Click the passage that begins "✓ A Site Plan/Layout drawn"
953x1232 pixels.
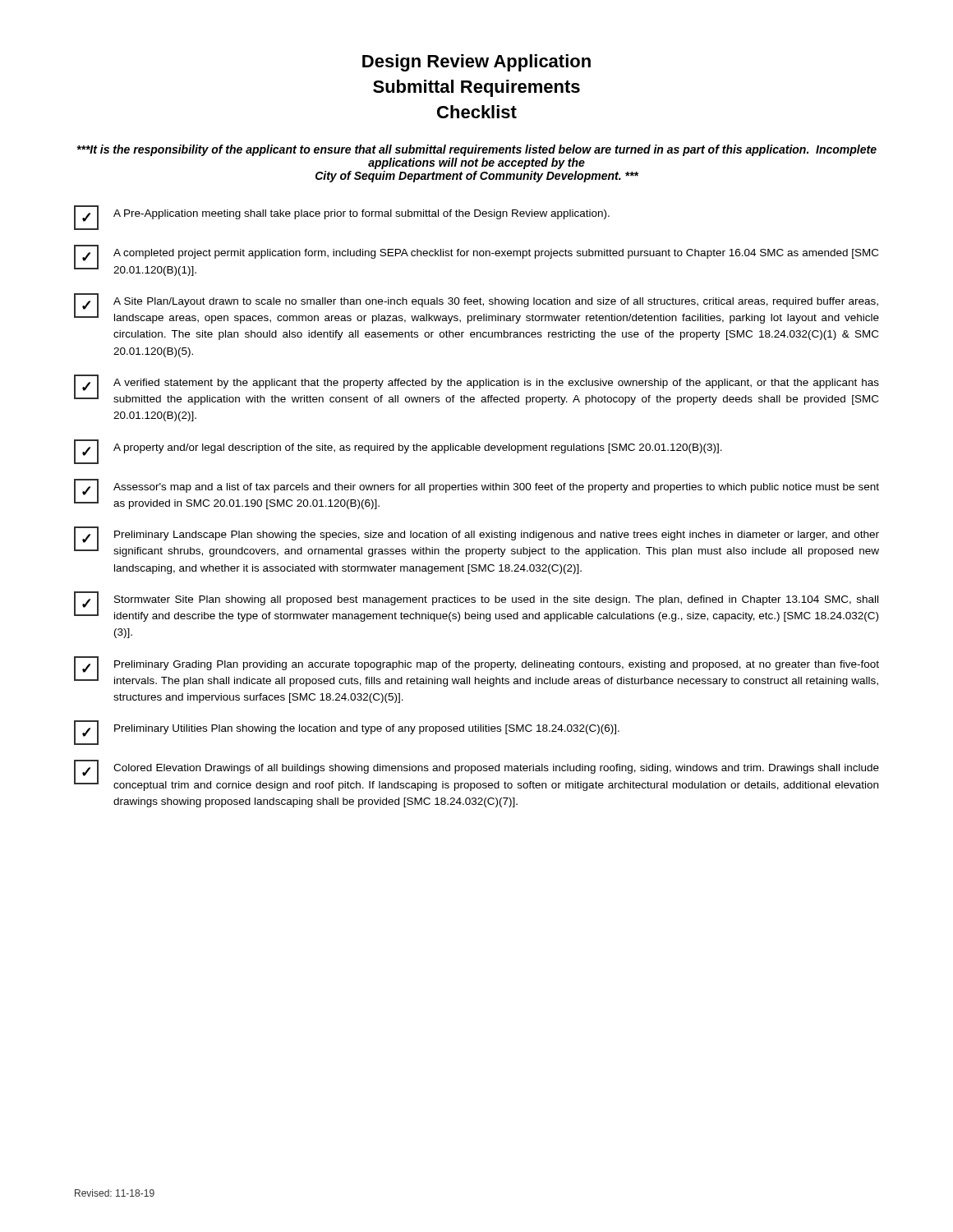pos(476,326)
